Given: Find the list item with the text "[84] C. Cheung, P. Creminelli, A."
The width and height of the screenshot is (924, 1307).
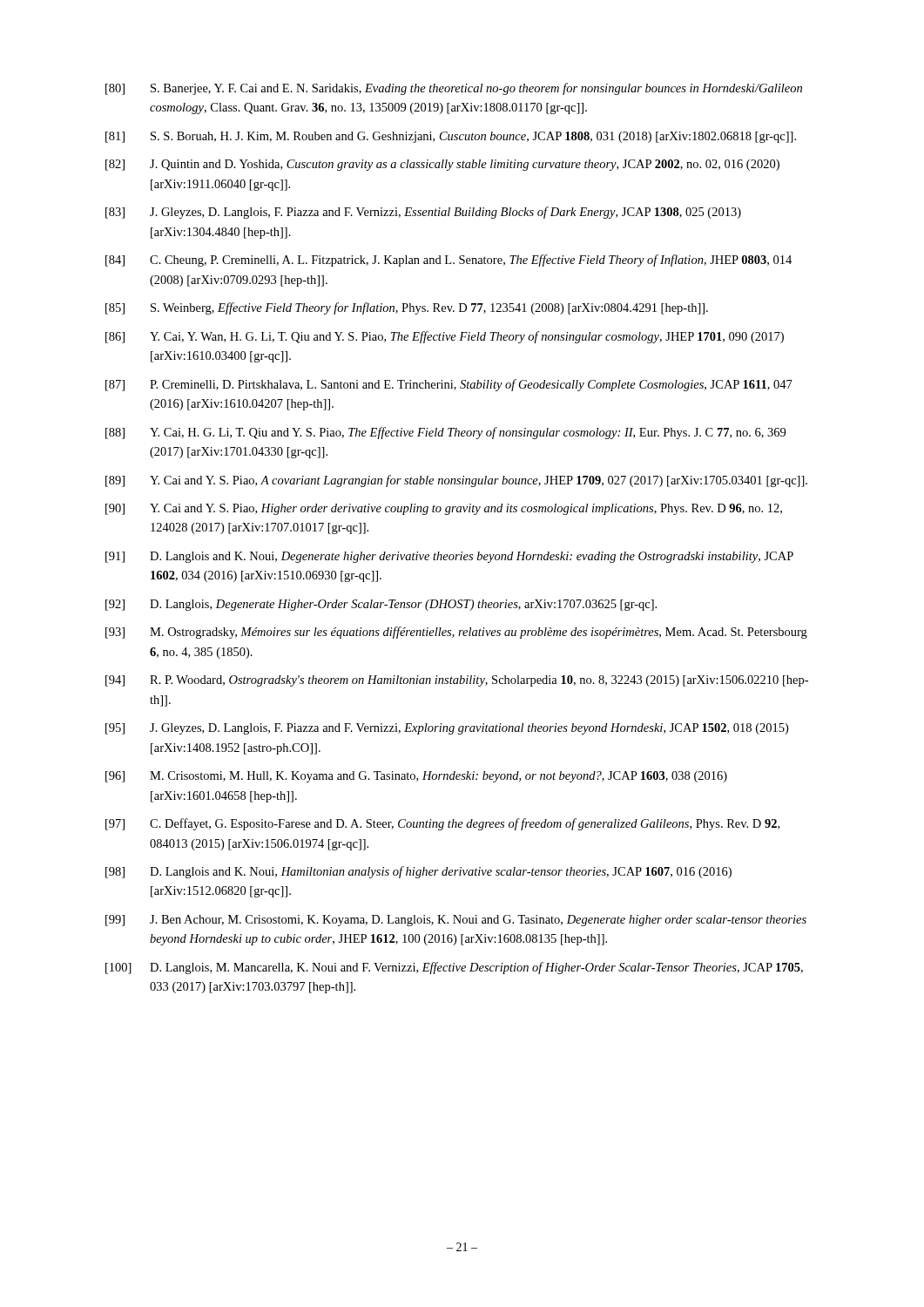Looking at the screenshot, I should [462, 270].
